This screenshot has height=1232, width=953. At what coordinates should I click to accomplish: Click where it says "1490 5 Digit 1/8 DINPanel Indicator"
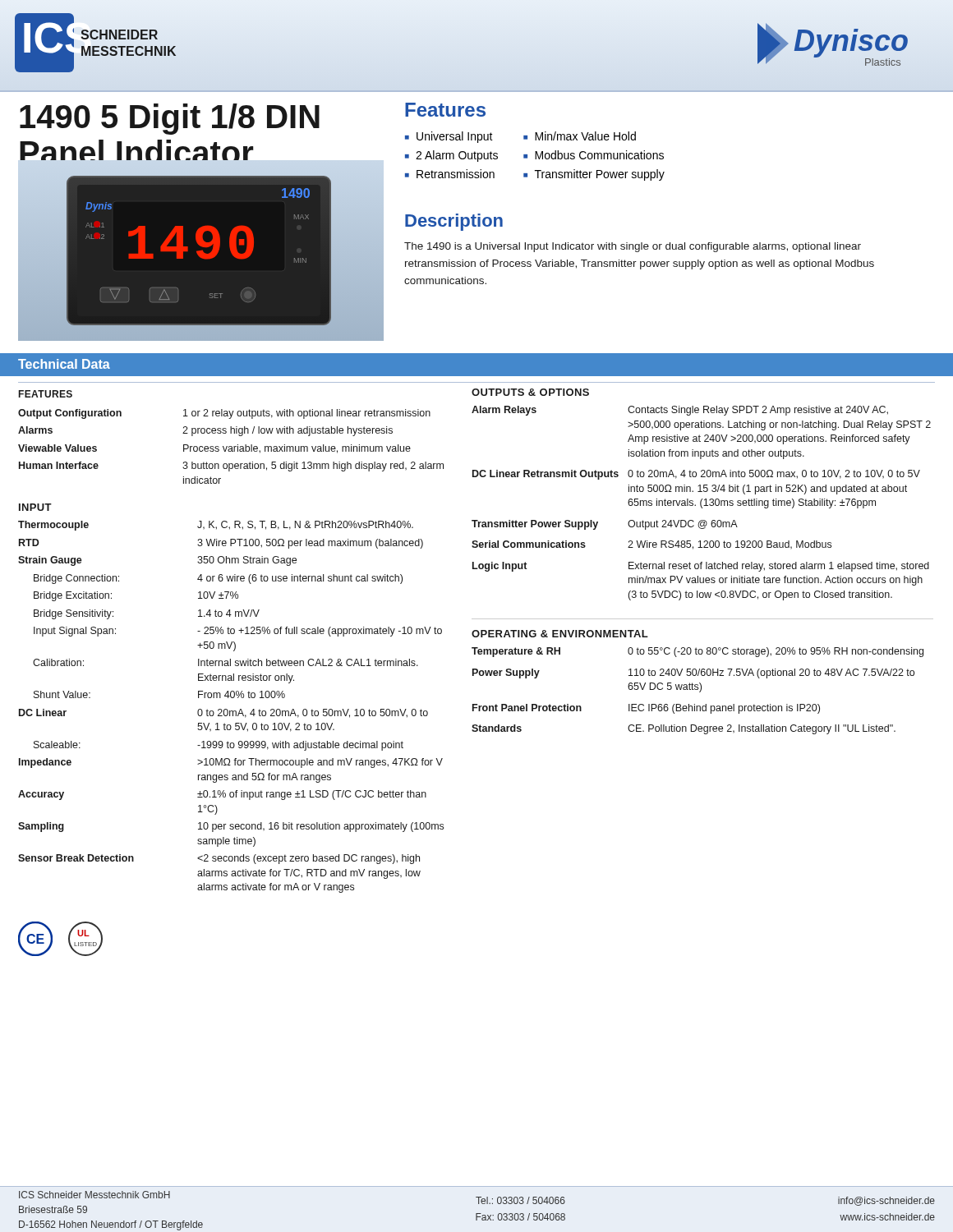click(x=203, y=135)
